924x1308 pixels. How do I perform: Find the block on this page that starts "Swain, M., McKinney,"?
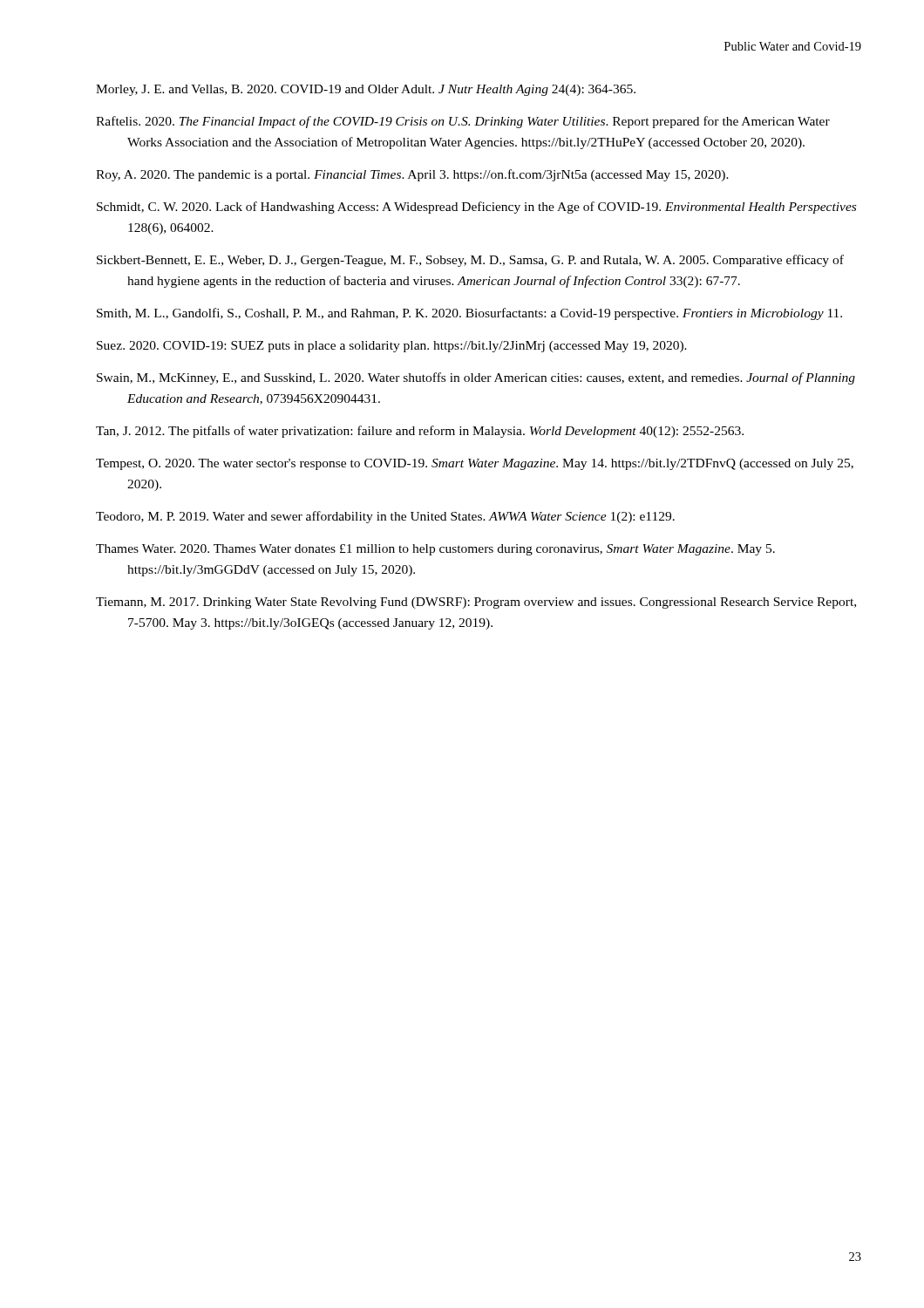(x=476, y=388)
